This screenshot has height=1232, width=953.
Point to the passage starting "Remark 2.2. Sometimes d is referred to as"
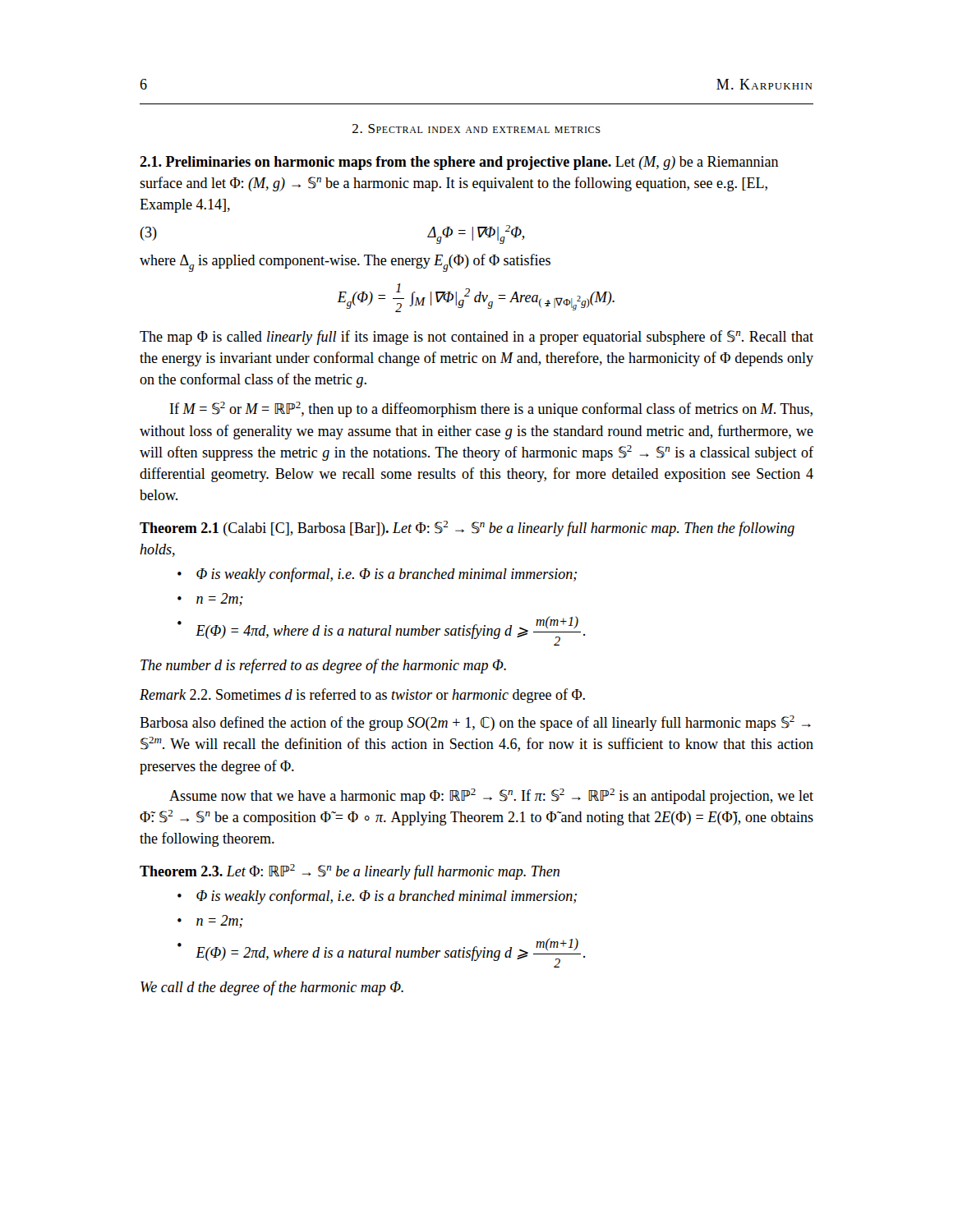tap(363, 695)
